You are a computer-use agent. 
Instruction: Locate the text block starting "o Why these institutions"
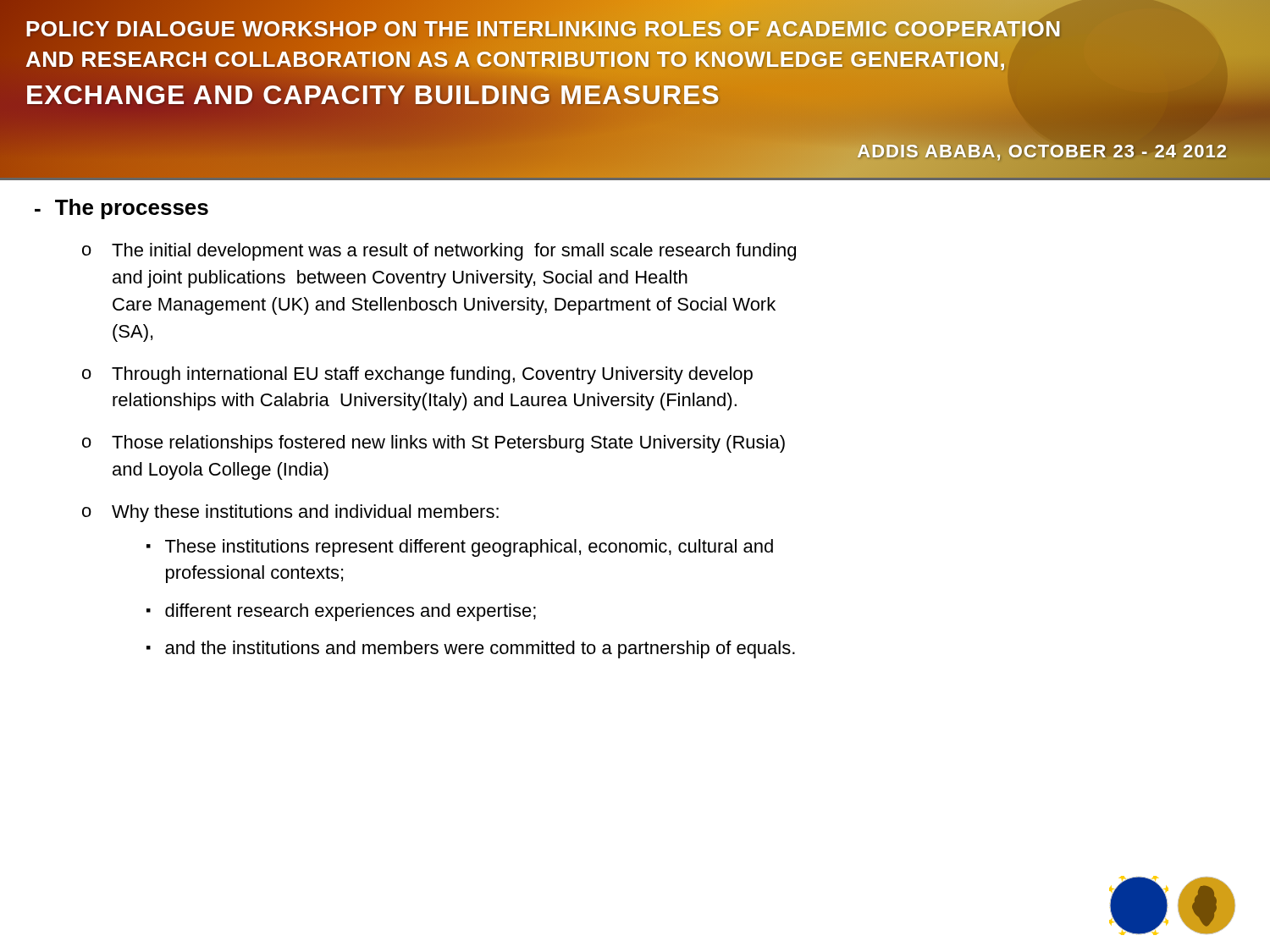pyautogui.click(x=290, y=513)
